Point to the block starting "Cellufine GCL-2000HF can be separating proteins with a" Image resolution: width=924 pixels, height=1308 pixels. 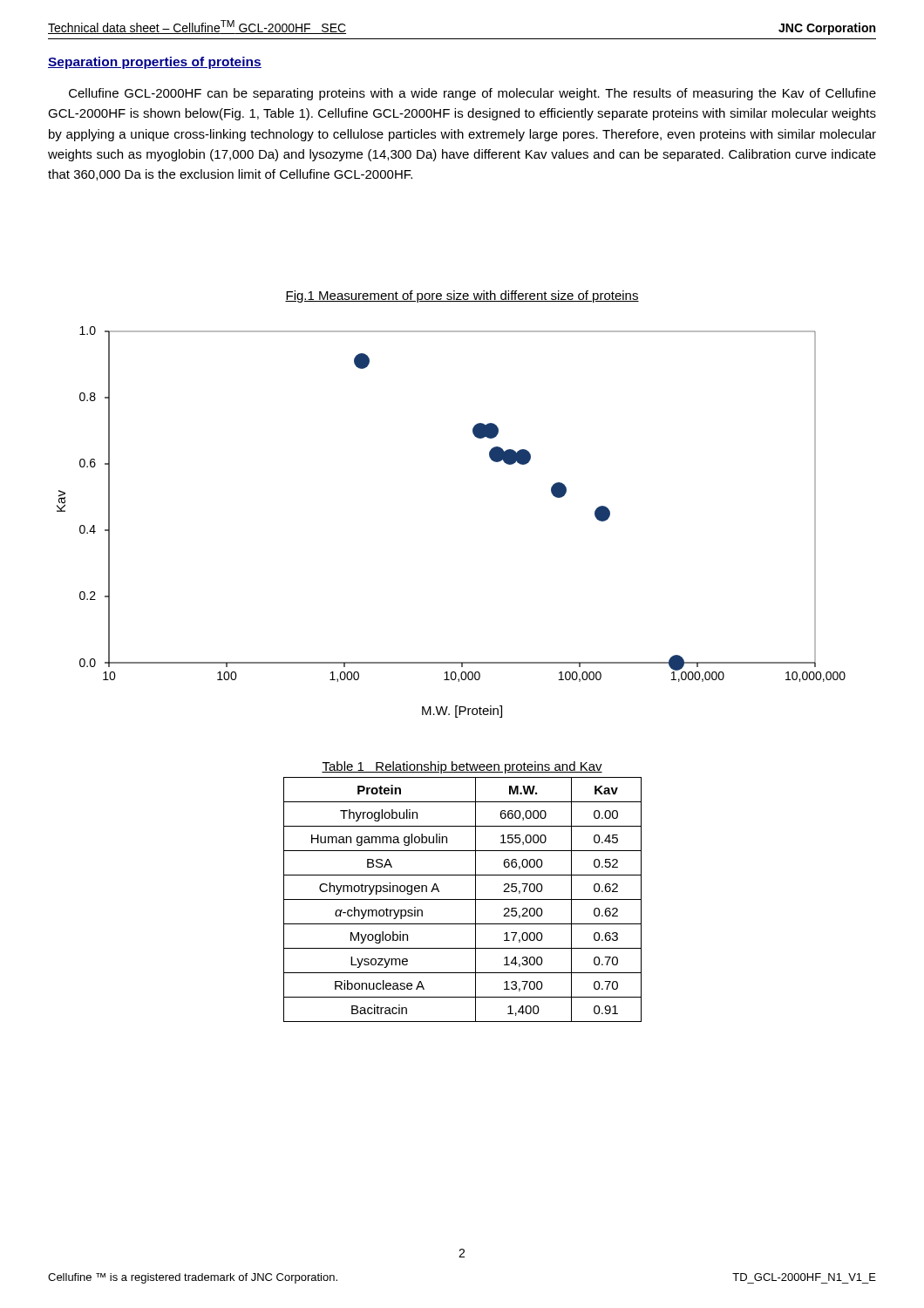pos(462,133)
